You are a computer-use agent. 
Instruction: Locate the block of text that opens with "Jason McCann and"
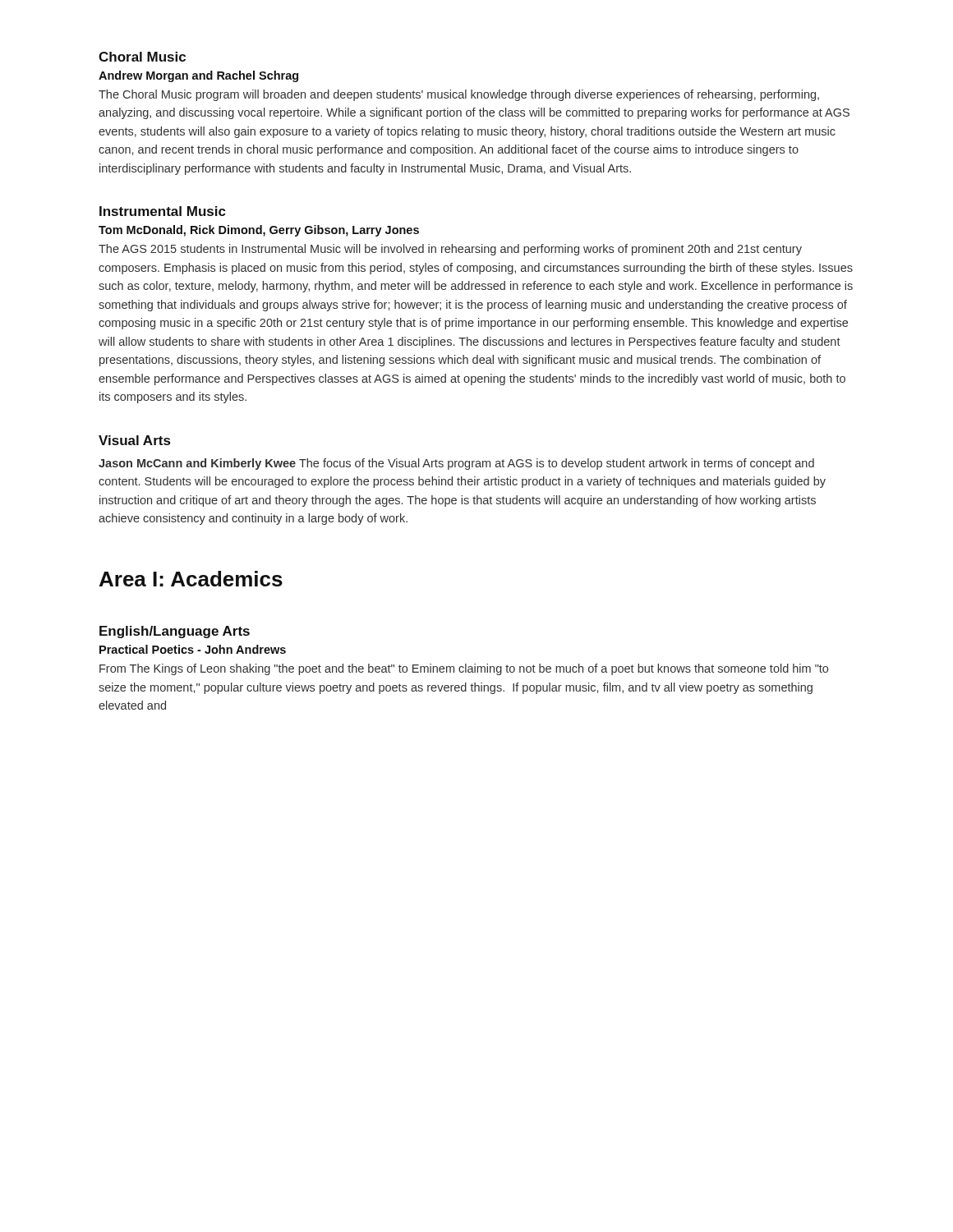[462, 491]
